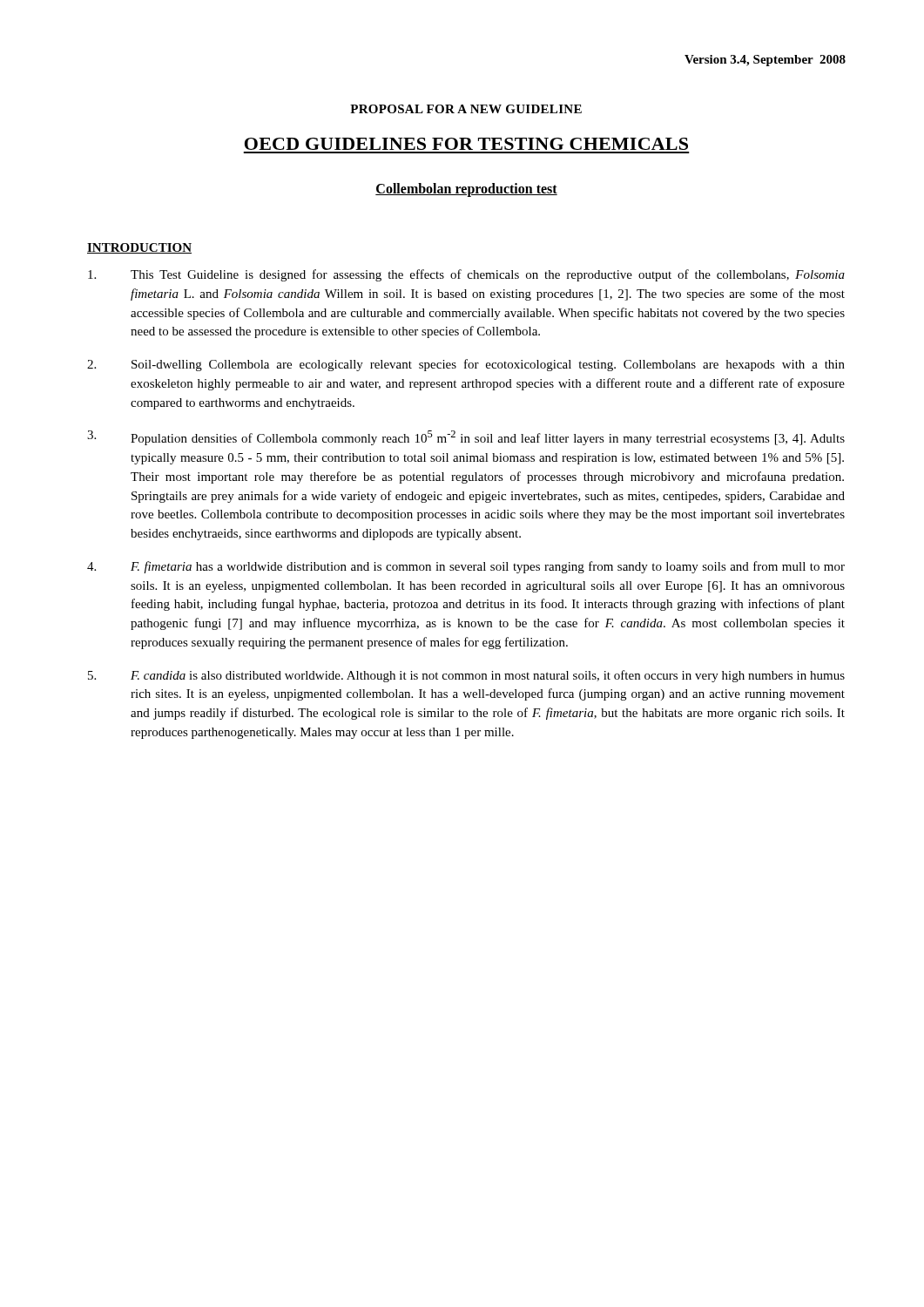Image resolution: width=924 pixels, height=1307 pixels.
Task: Find "PROPOSAL FOR A NEW GUIDELINE" on this page
Action: pos(466,109)
